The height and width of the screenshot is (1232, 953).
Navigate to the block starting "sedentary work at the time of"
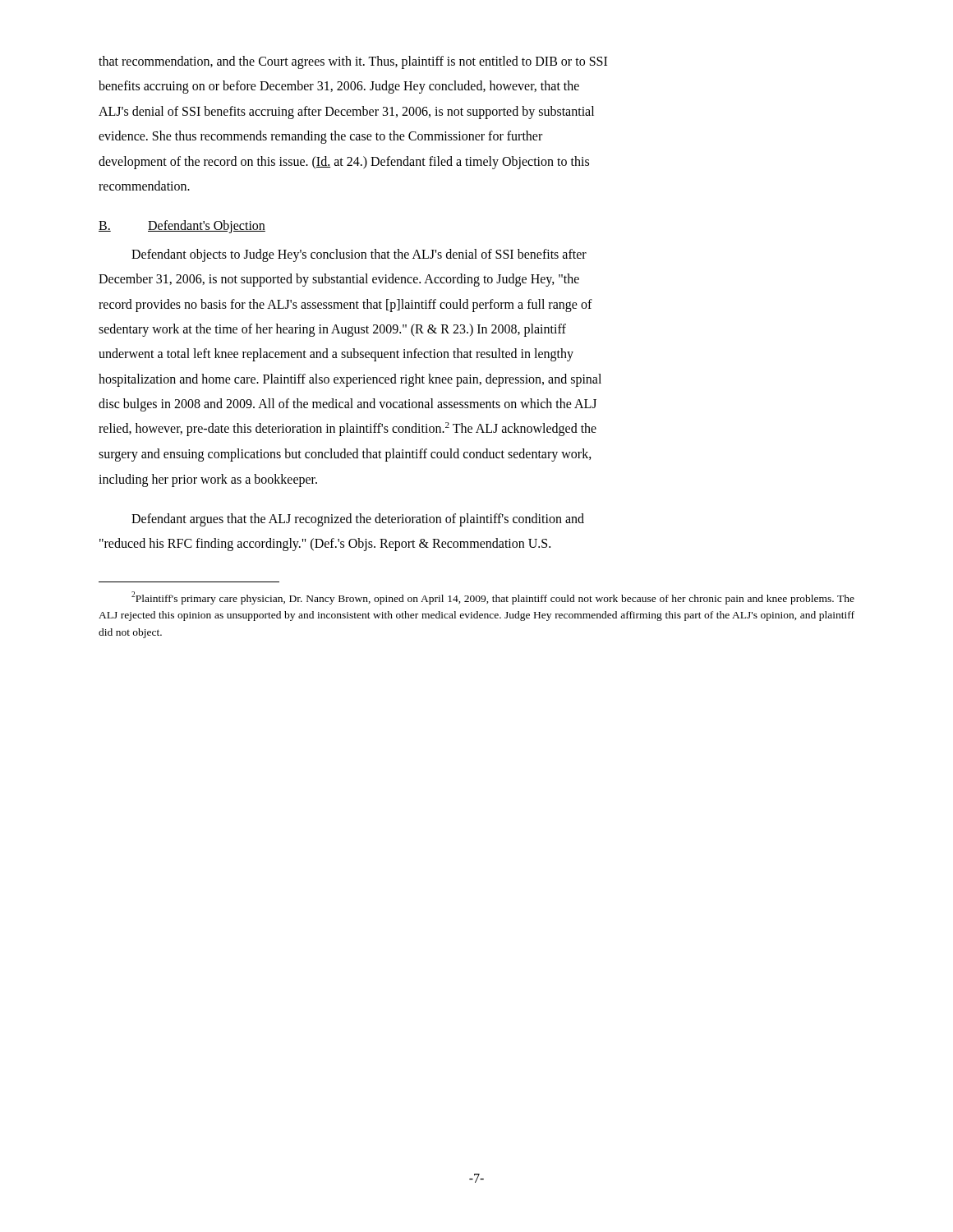tap(332, 329)
